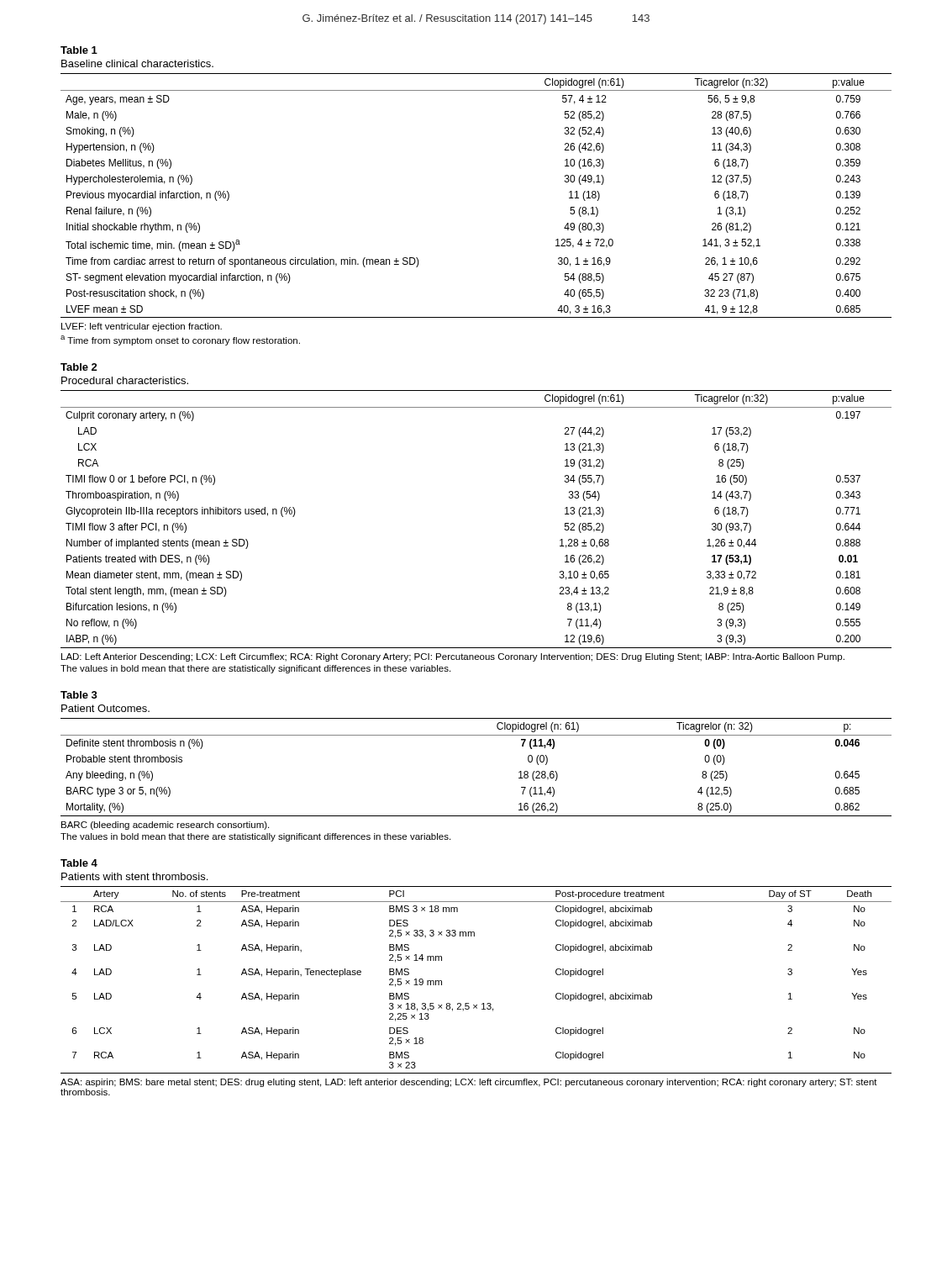Locate the footnote with the text "LAD: Left Anterior Descending; LCX: Left Circumflex; RCA:"
952x1261 pixels.
453,656
